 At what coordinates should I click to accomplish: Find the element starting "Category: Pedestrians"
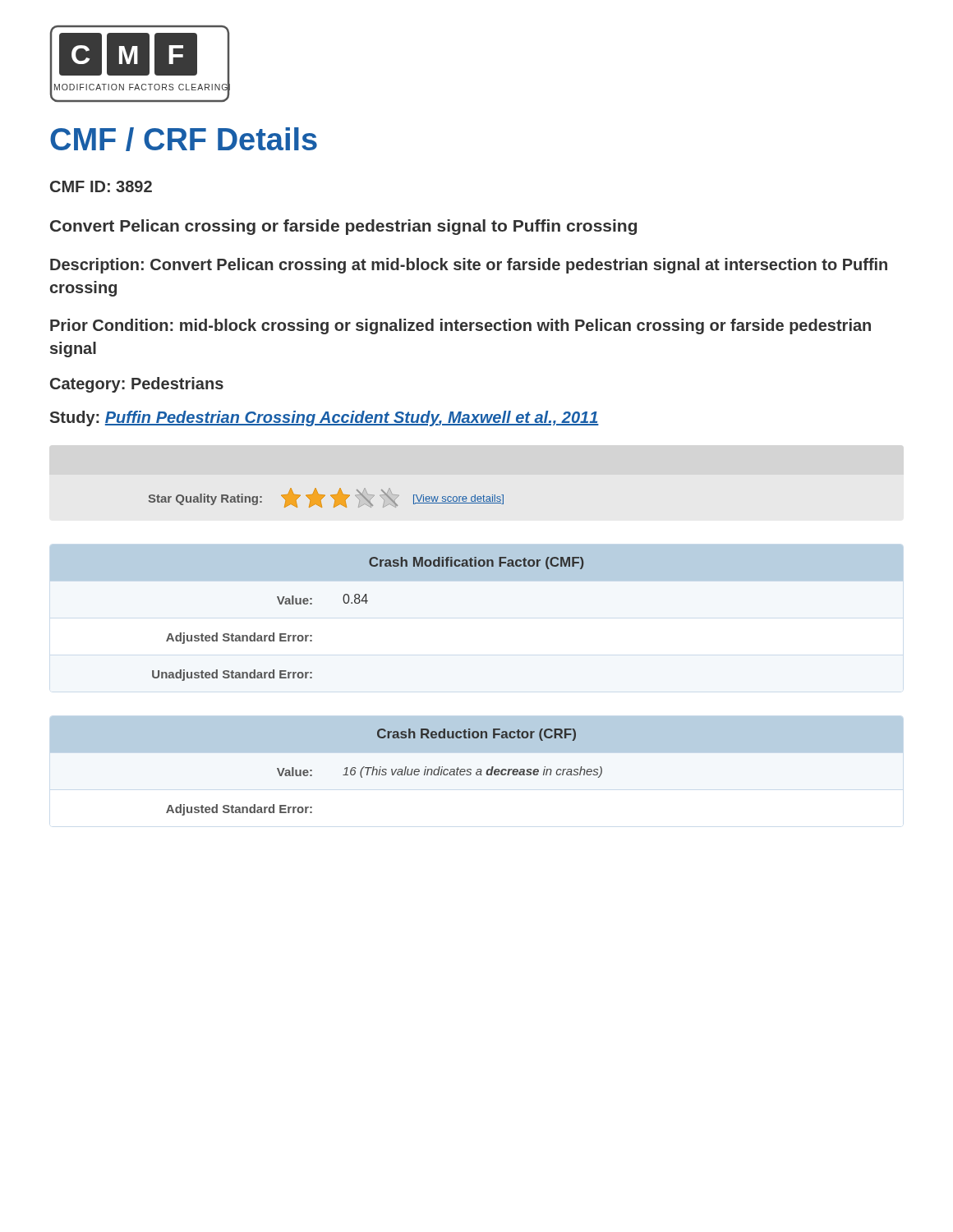click(x=136, y=384)
